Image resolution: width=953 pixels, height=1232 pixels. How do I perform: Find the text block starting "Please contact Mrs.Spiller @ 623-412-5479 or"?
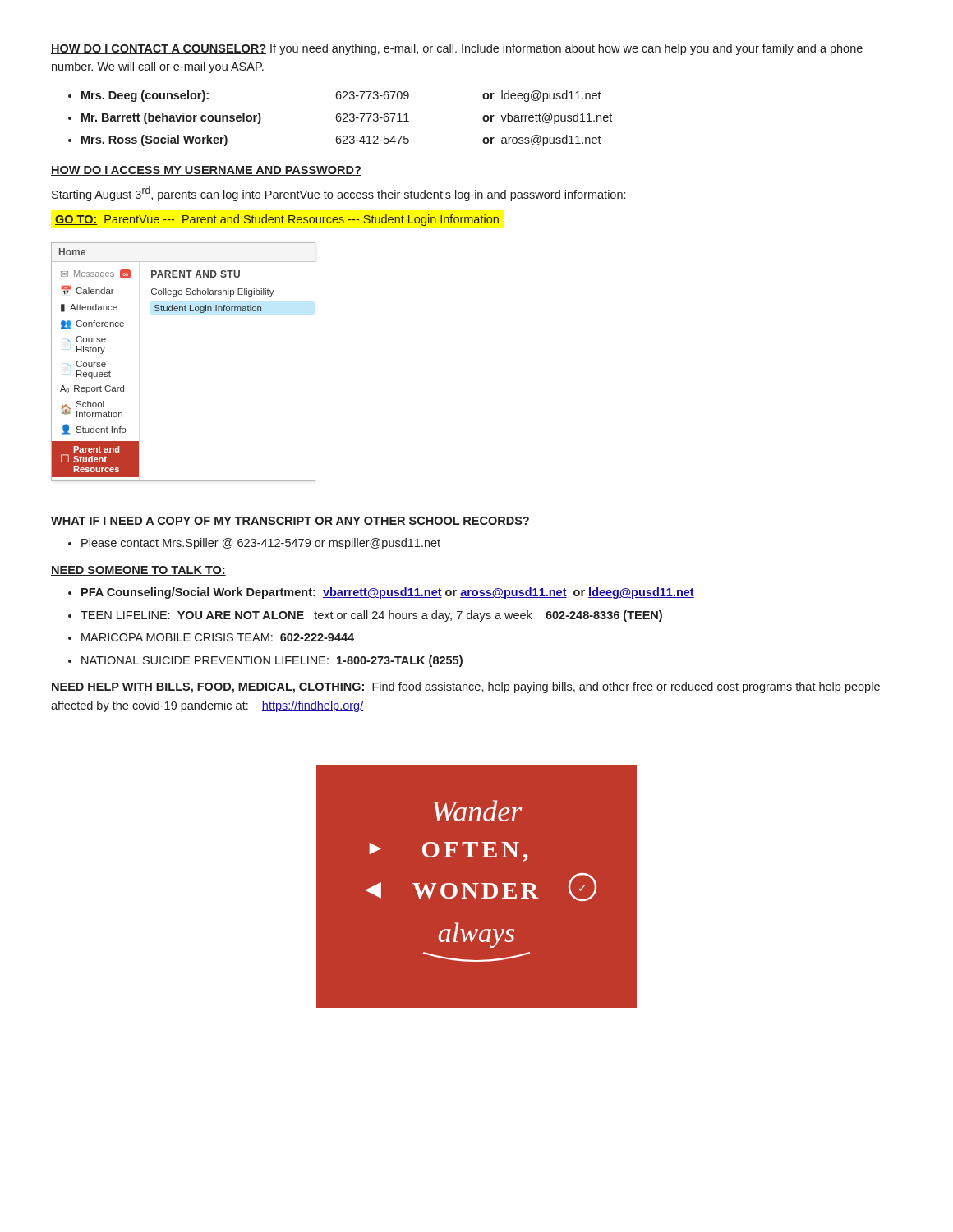coord(260,543)
